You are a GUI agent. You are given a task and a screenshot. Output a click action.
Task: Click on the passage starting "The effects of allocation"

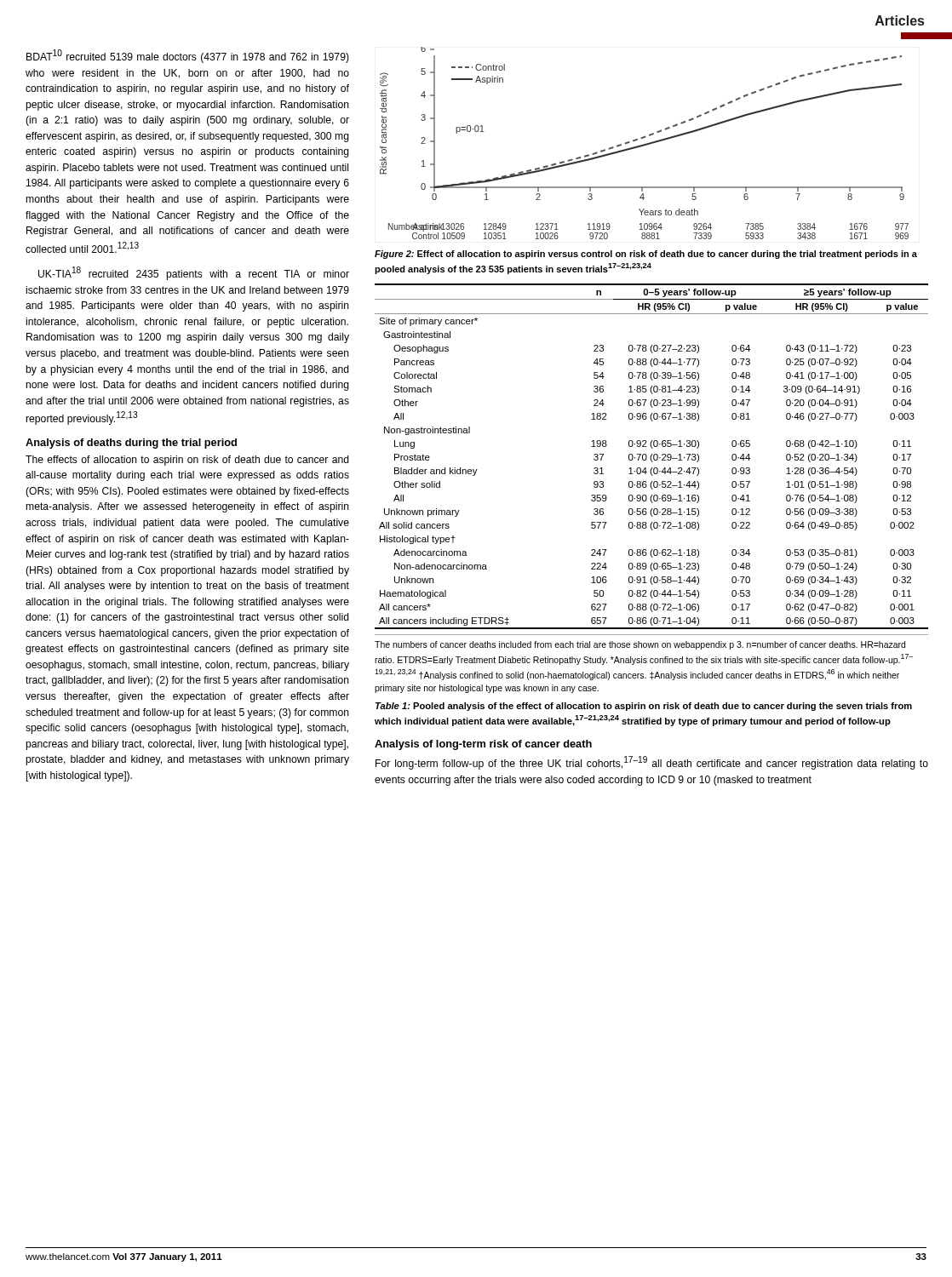(187, 618)
